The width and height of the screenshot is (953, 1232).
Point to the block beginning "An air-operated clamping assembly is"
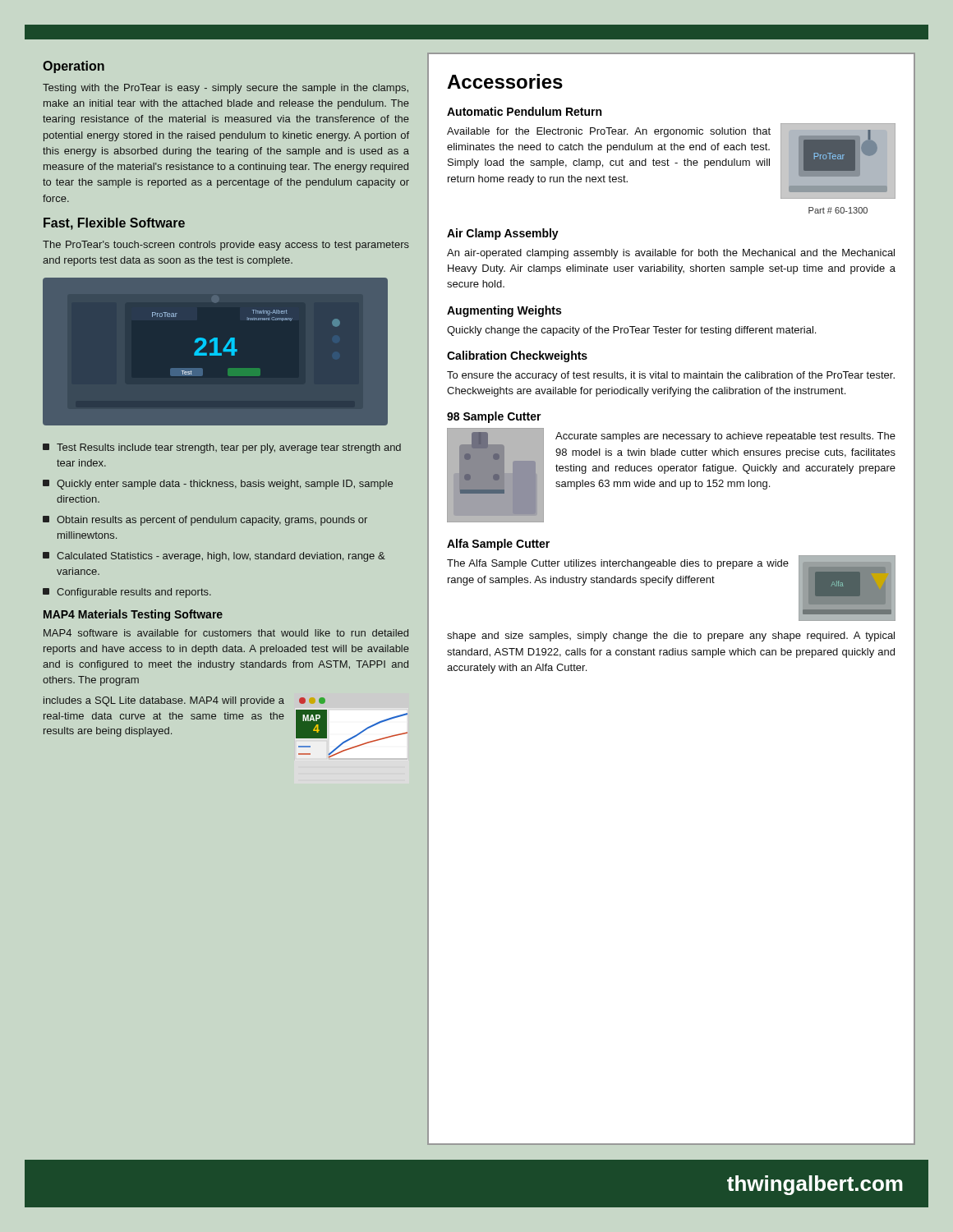[671, 268]
